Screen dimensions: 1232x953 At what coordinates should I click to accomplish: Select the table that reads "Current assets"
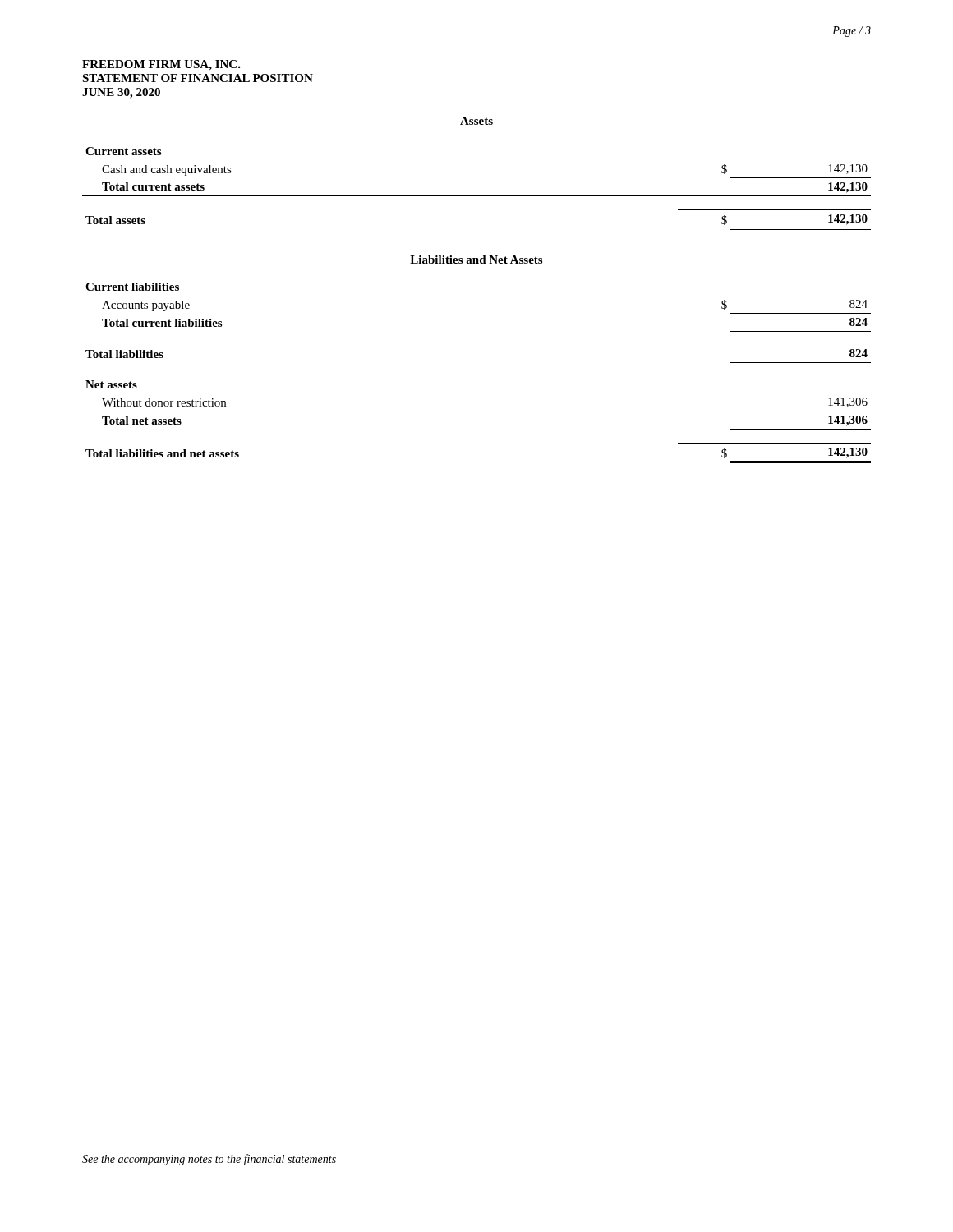476,186
